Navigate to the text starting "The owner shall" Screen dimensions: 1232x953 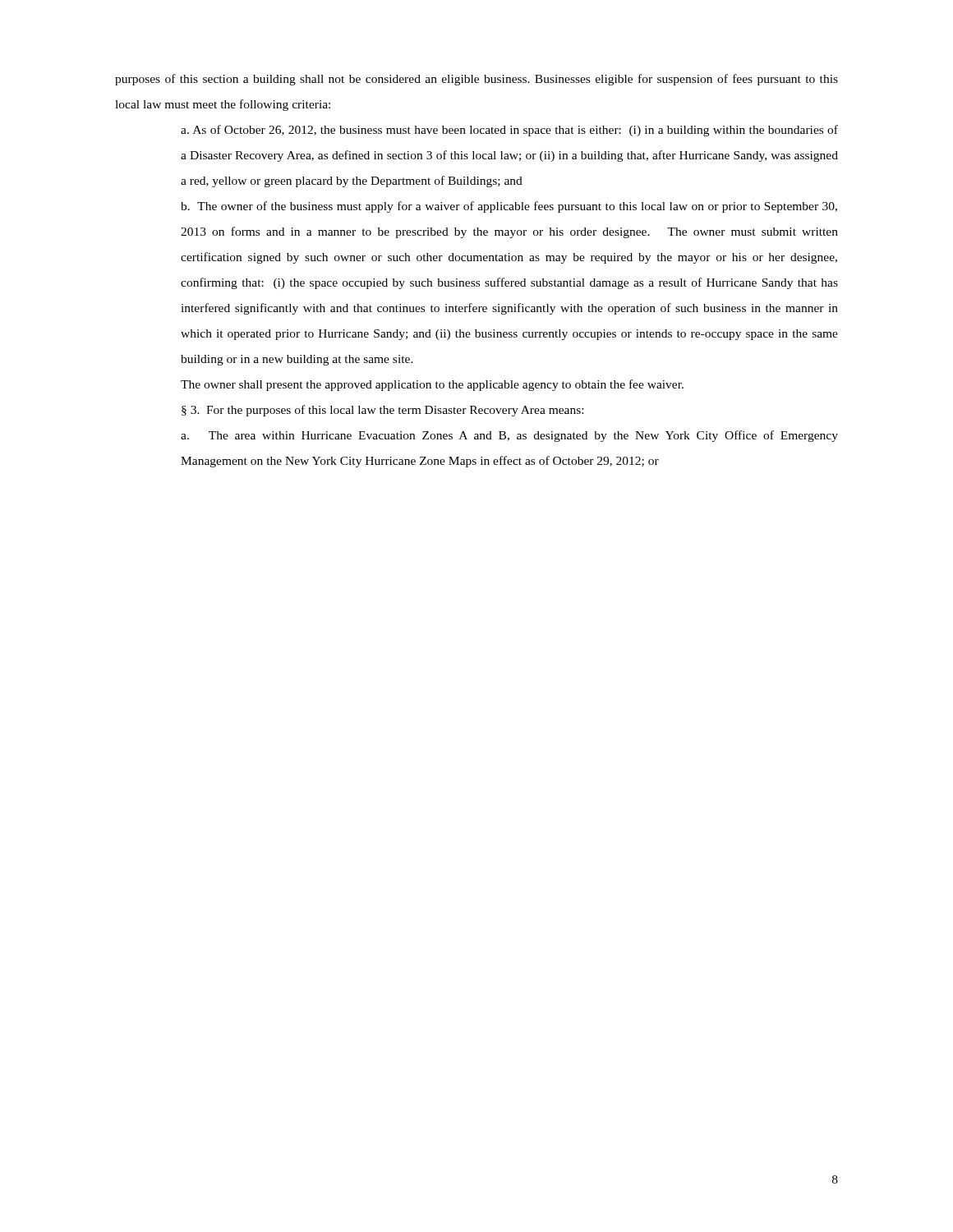pyautogui.click(x=433, y=384)
